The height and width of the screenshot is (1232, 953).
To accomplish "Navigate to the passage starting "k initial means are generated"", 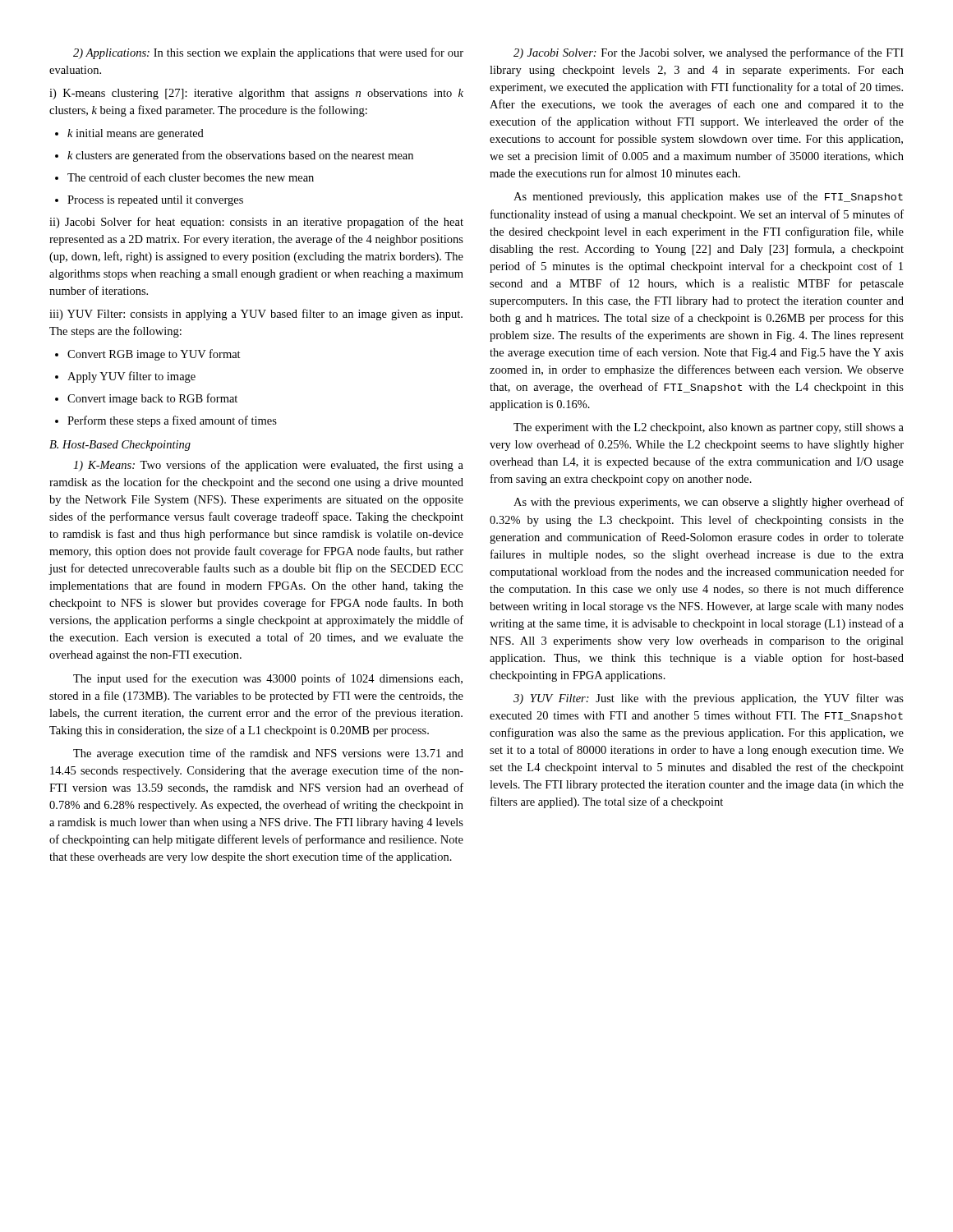I will [129, 134].
